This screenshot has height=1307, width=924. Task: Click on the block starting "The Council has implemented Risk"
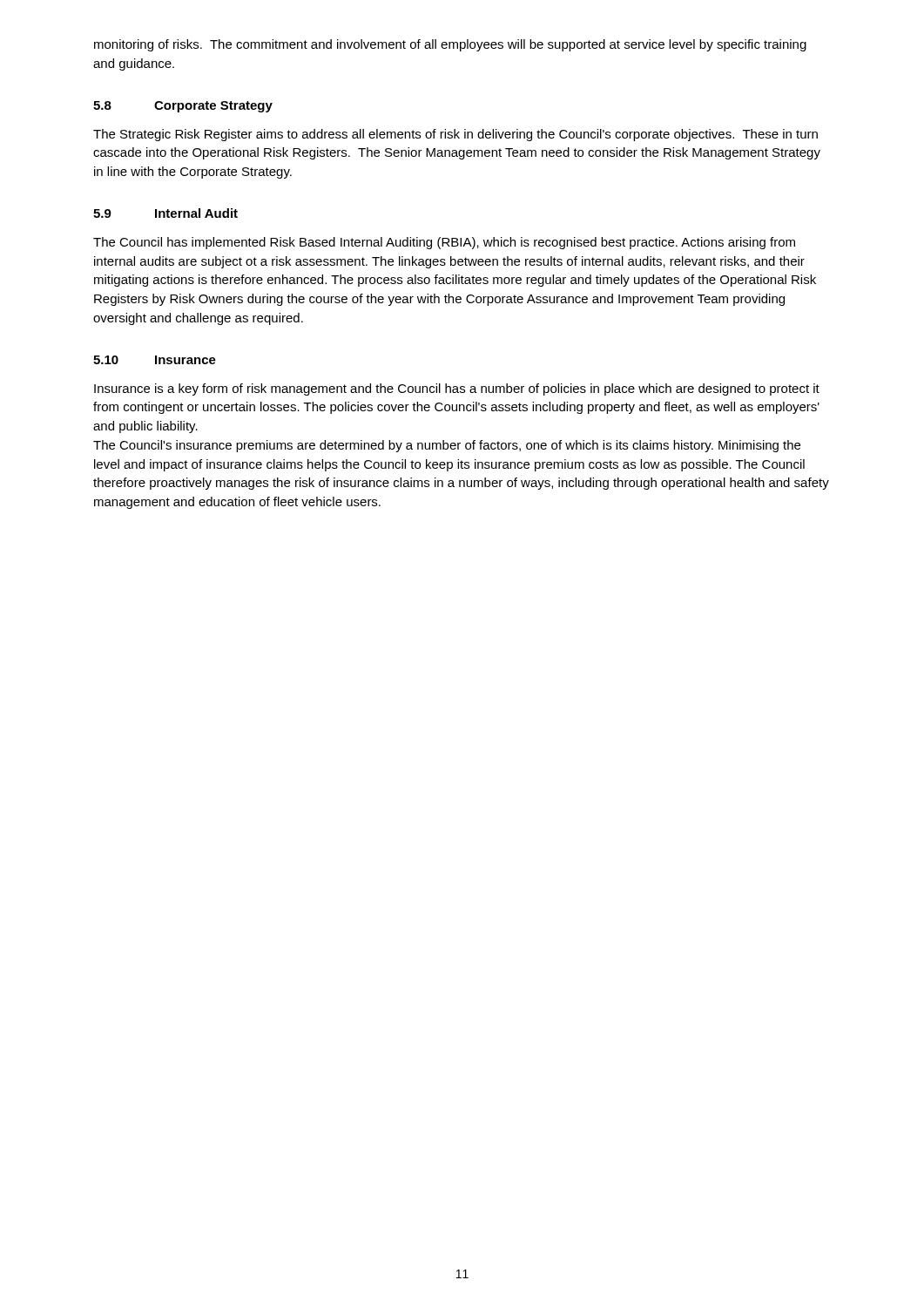tap(455, 280)
